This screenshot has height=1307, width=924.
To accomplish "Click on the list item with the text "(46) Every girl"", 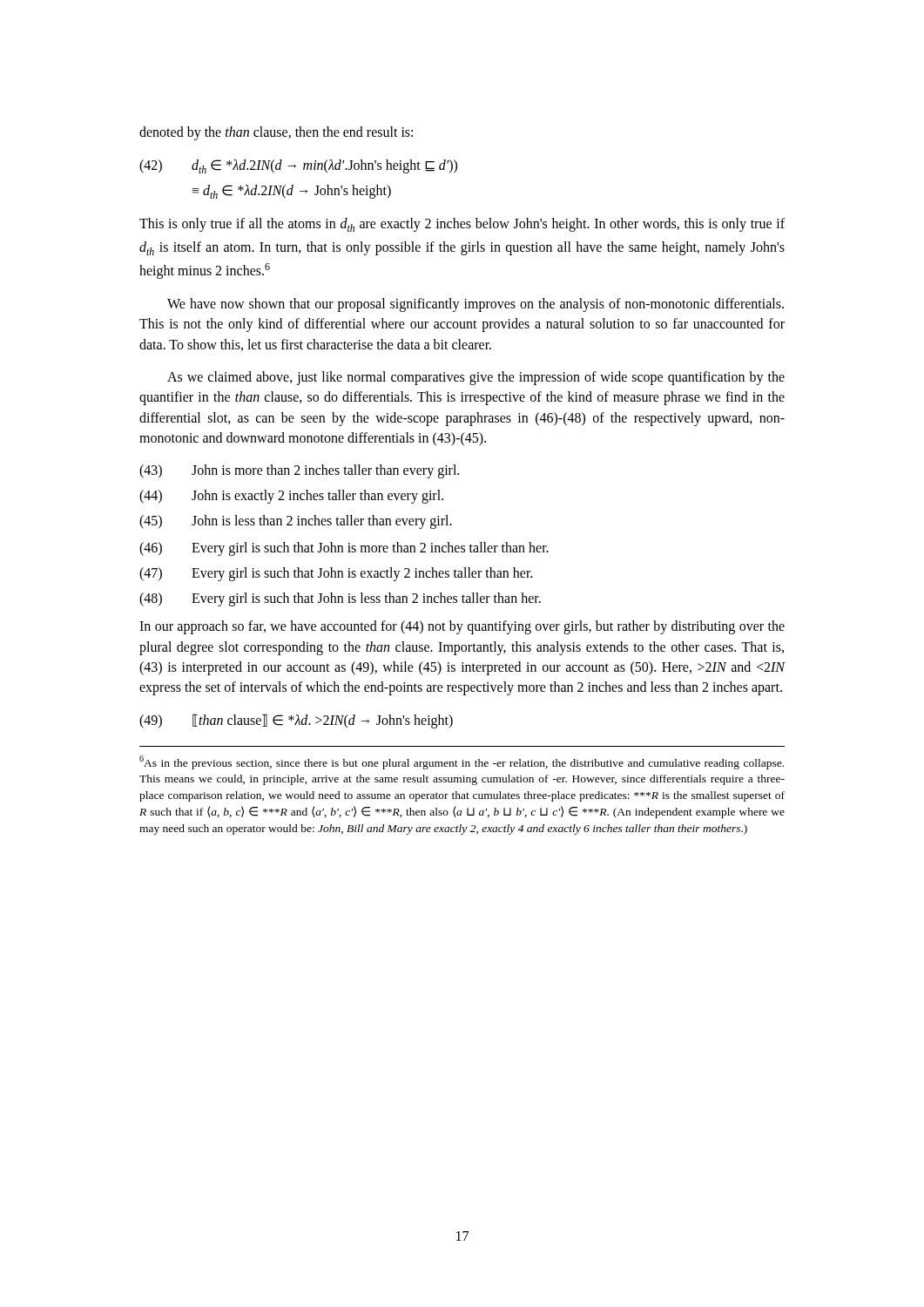I will [x=344, y=548].
